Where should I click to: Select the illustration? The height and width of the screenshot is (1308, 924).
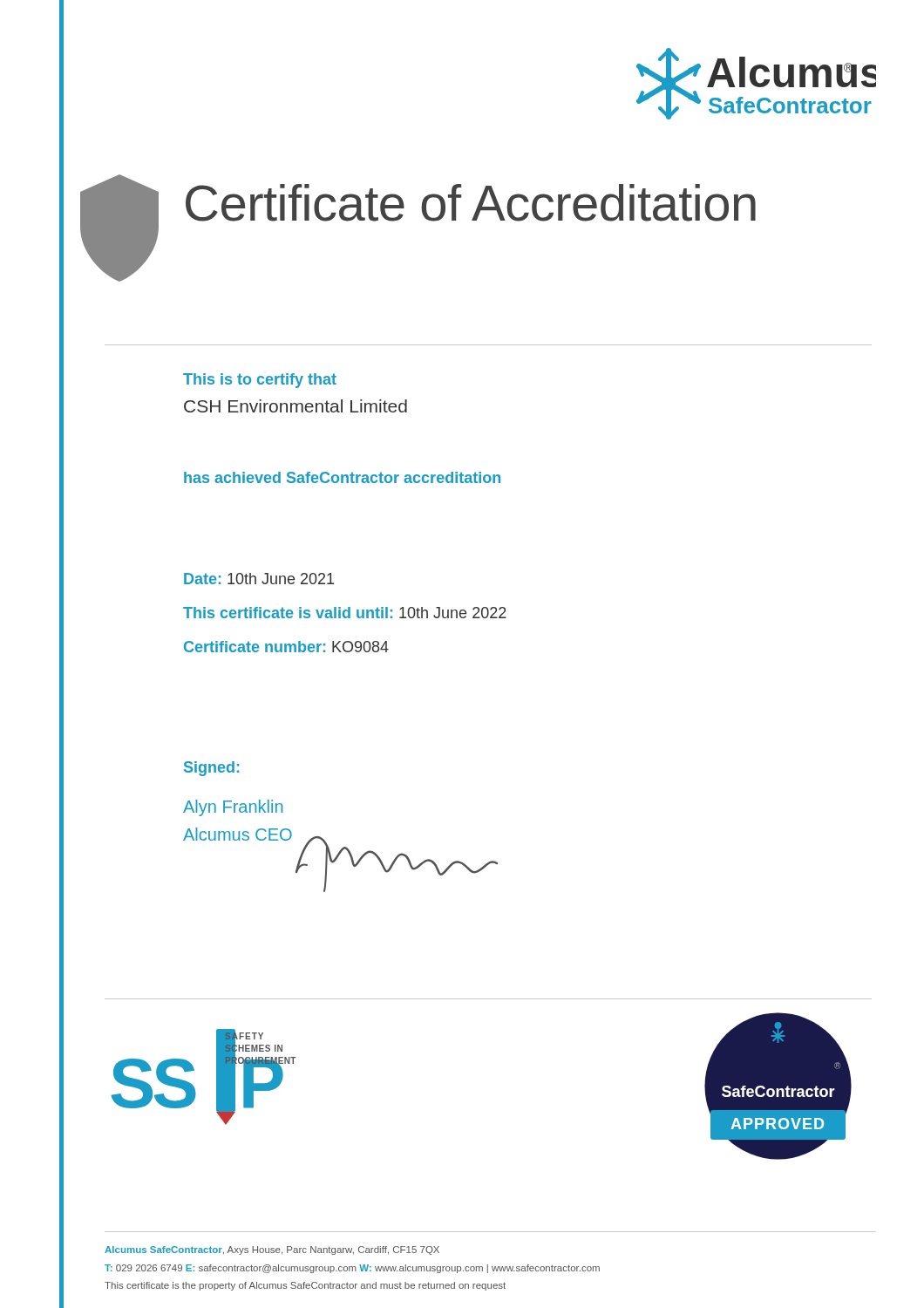397,859
